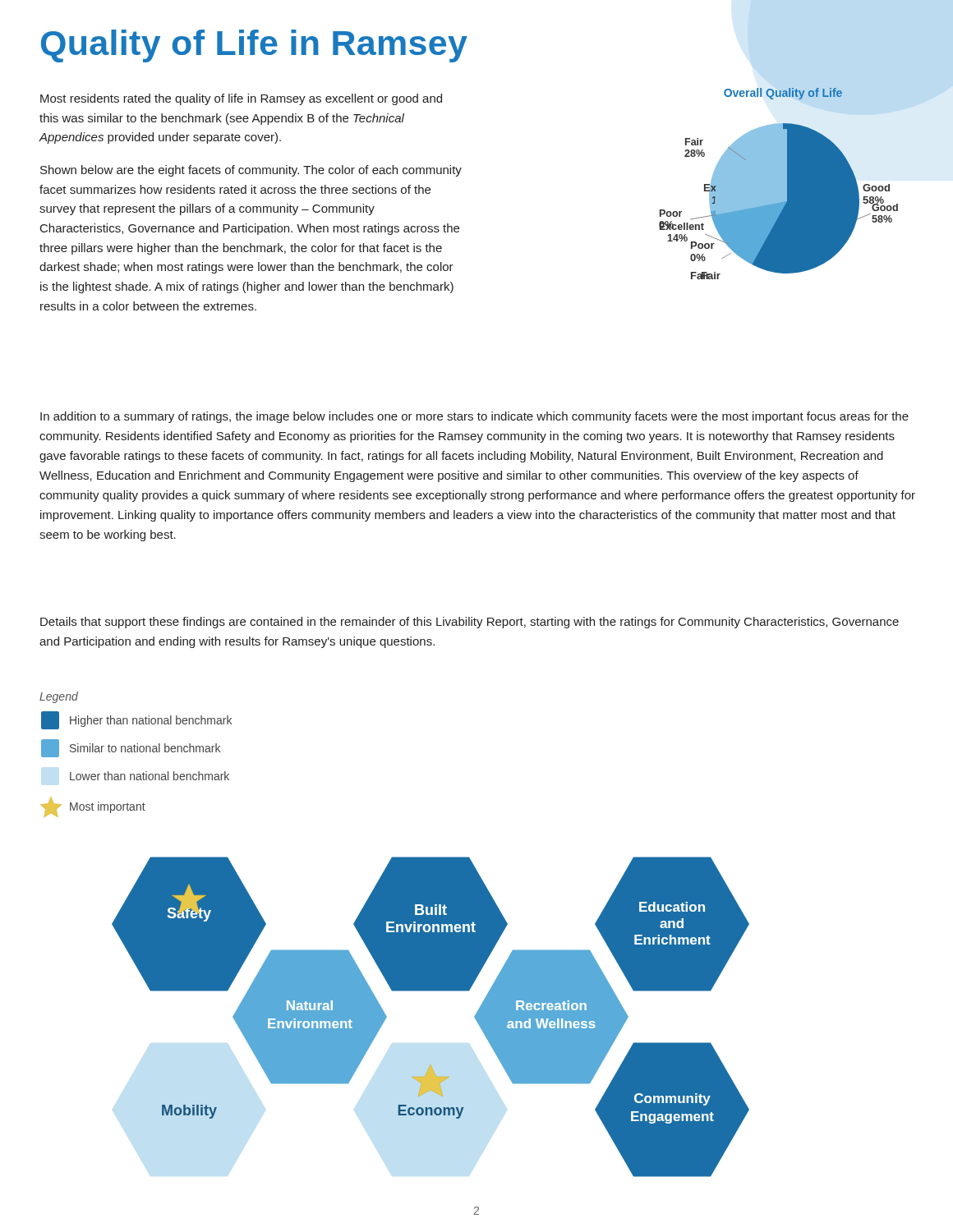
Task: Find the block on this page that starts "Details that support these findings"
Action: pos(469,631)
